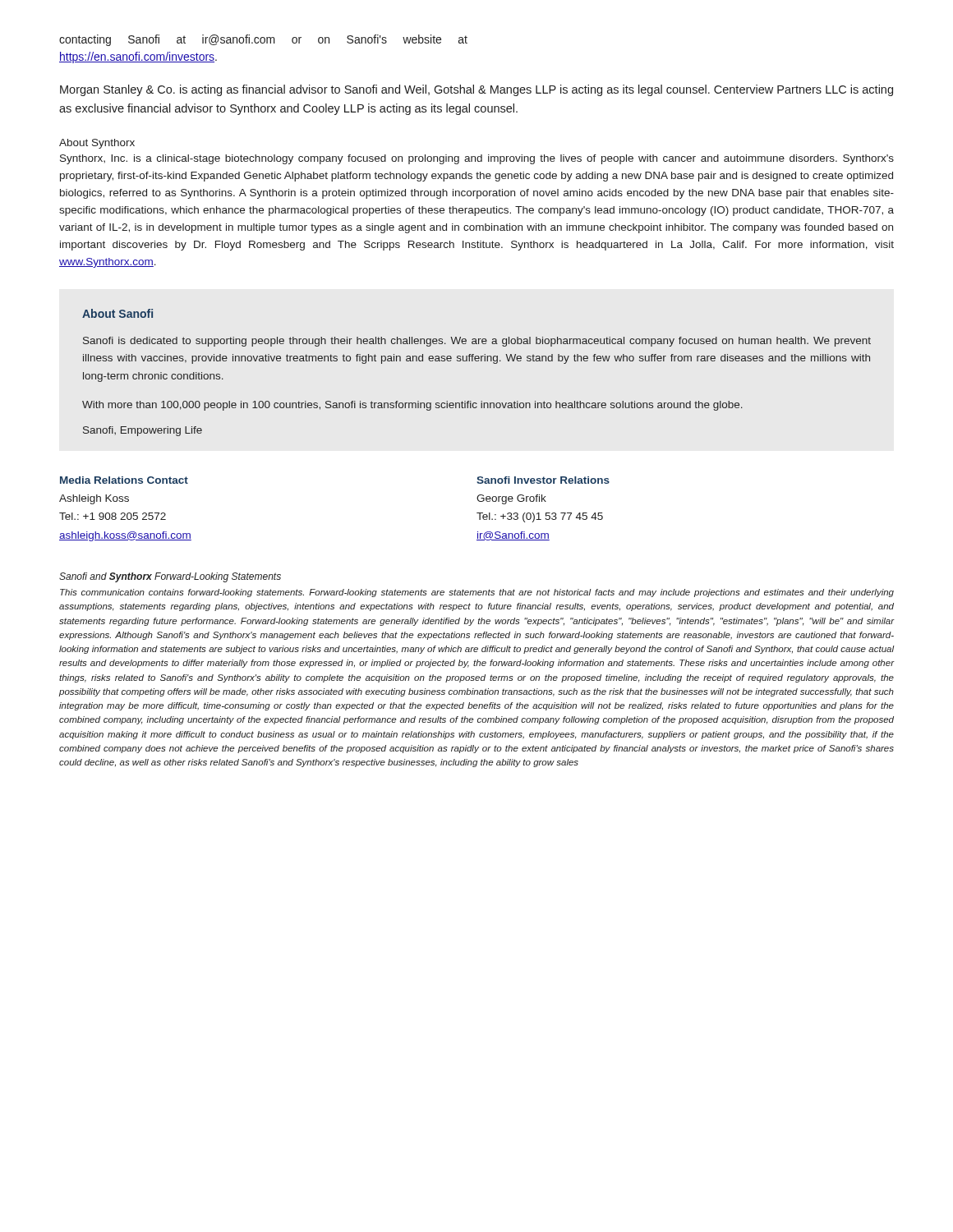Click on the region starting "Synthorx, Inc. is a"
Viewport: 953px width, 1232px height.
pyautogui.click(x=476, y=210)
